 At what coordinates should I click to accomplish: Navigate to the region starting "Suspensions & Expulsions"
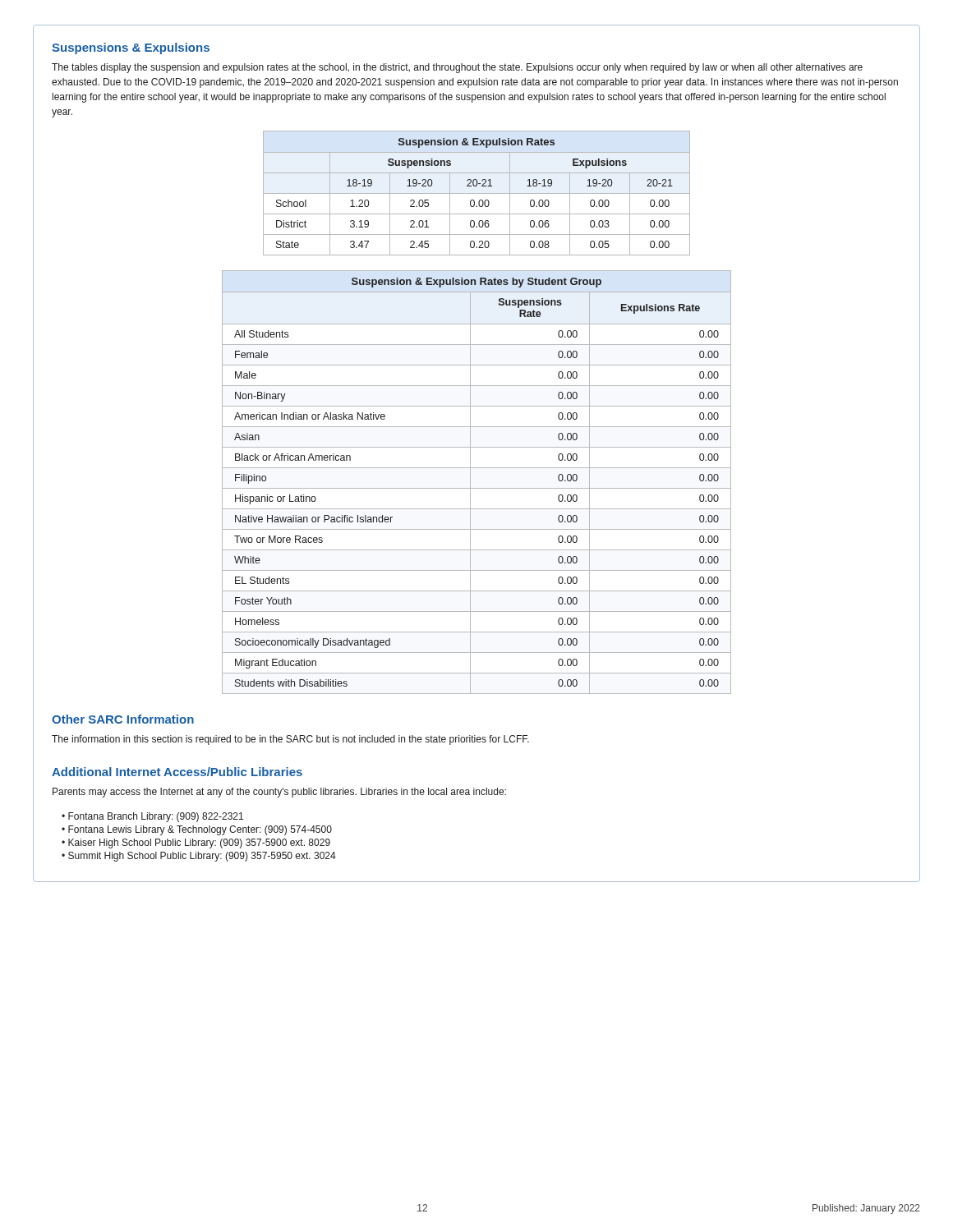coord(131,47)
